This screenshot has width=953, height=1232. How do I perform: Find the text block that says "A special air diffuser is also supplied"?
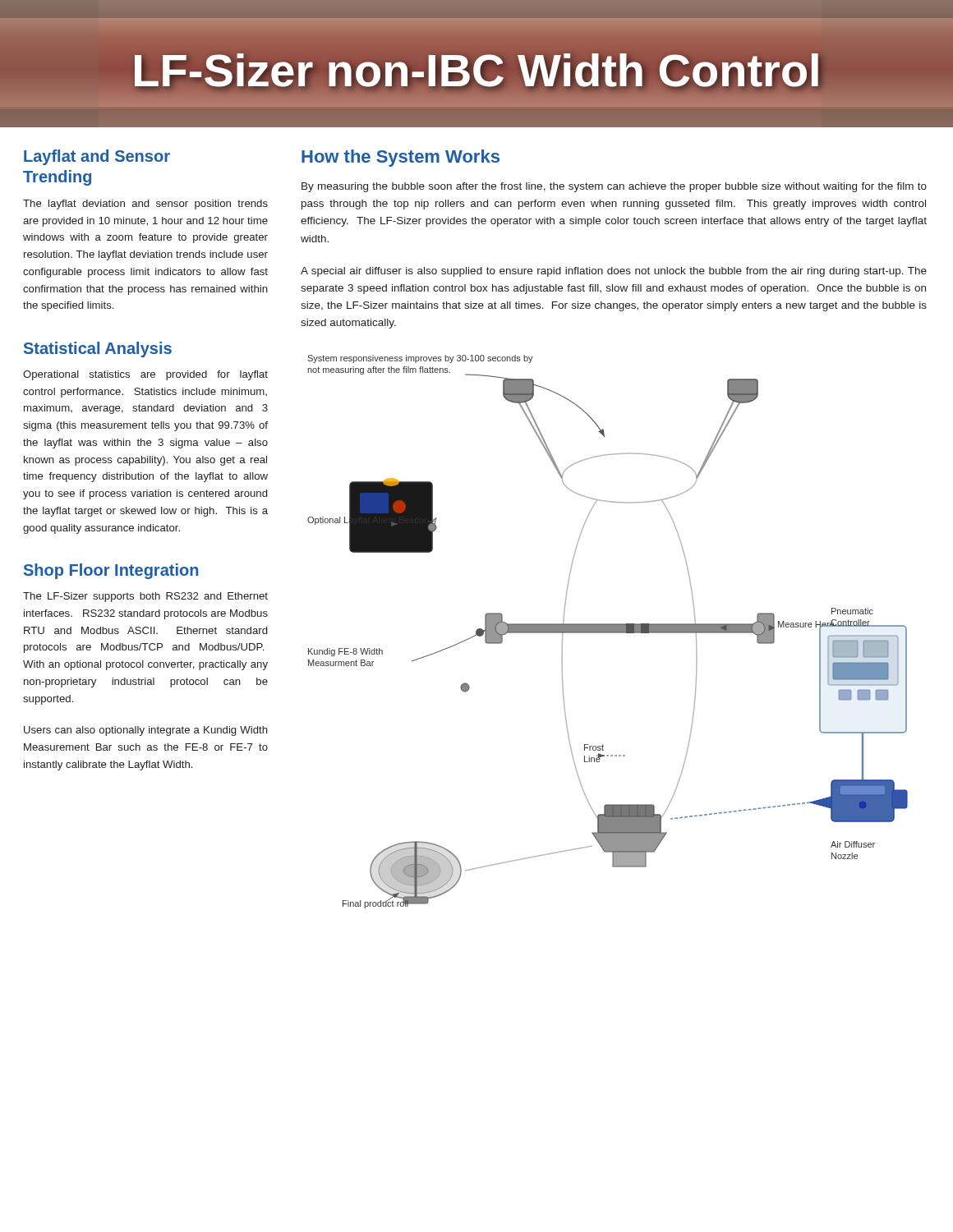pos(614,297)
